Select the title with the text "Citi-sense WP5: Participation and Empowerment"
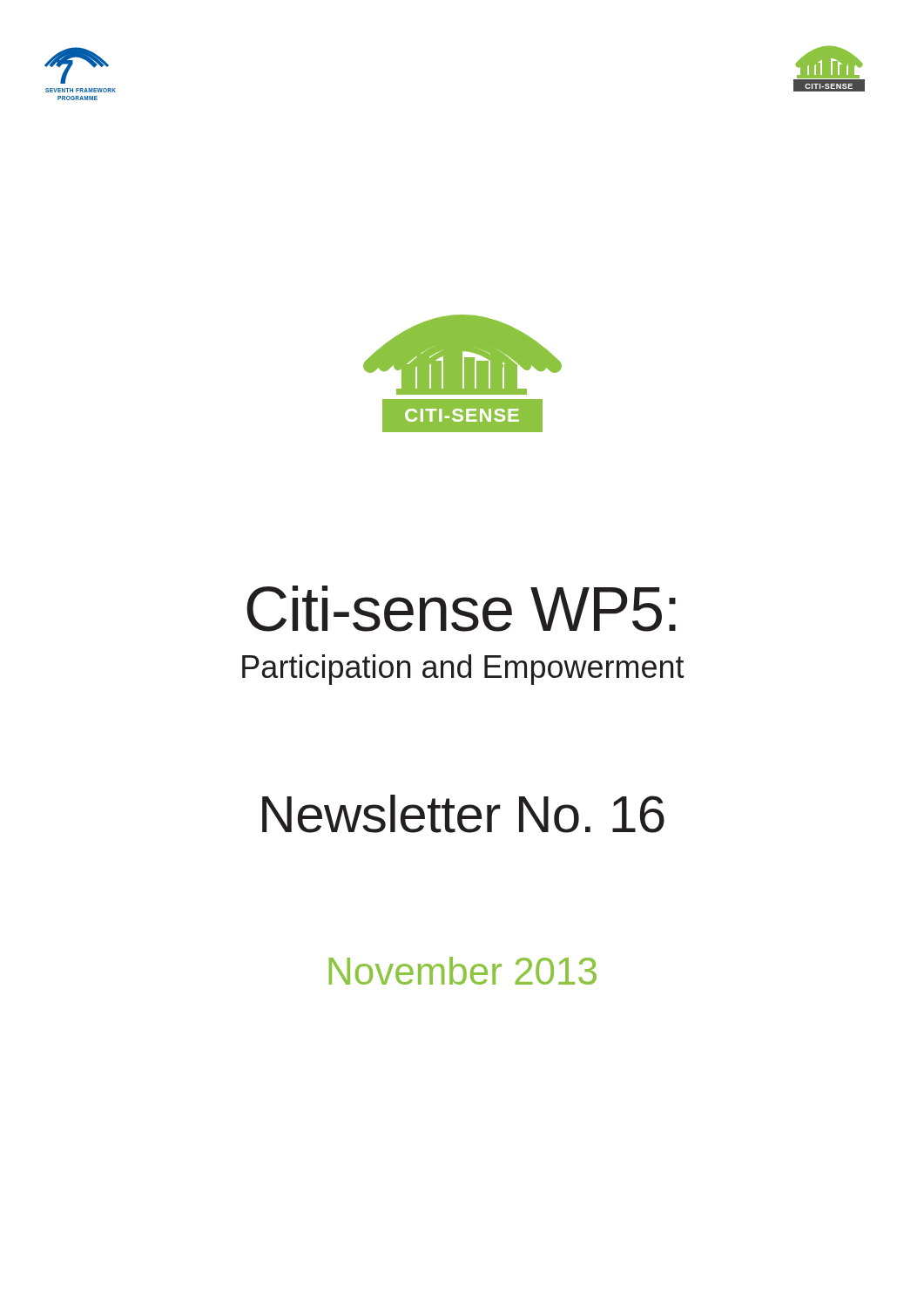924x1307 pixels. pyautogui.click(x=462, y=630)
